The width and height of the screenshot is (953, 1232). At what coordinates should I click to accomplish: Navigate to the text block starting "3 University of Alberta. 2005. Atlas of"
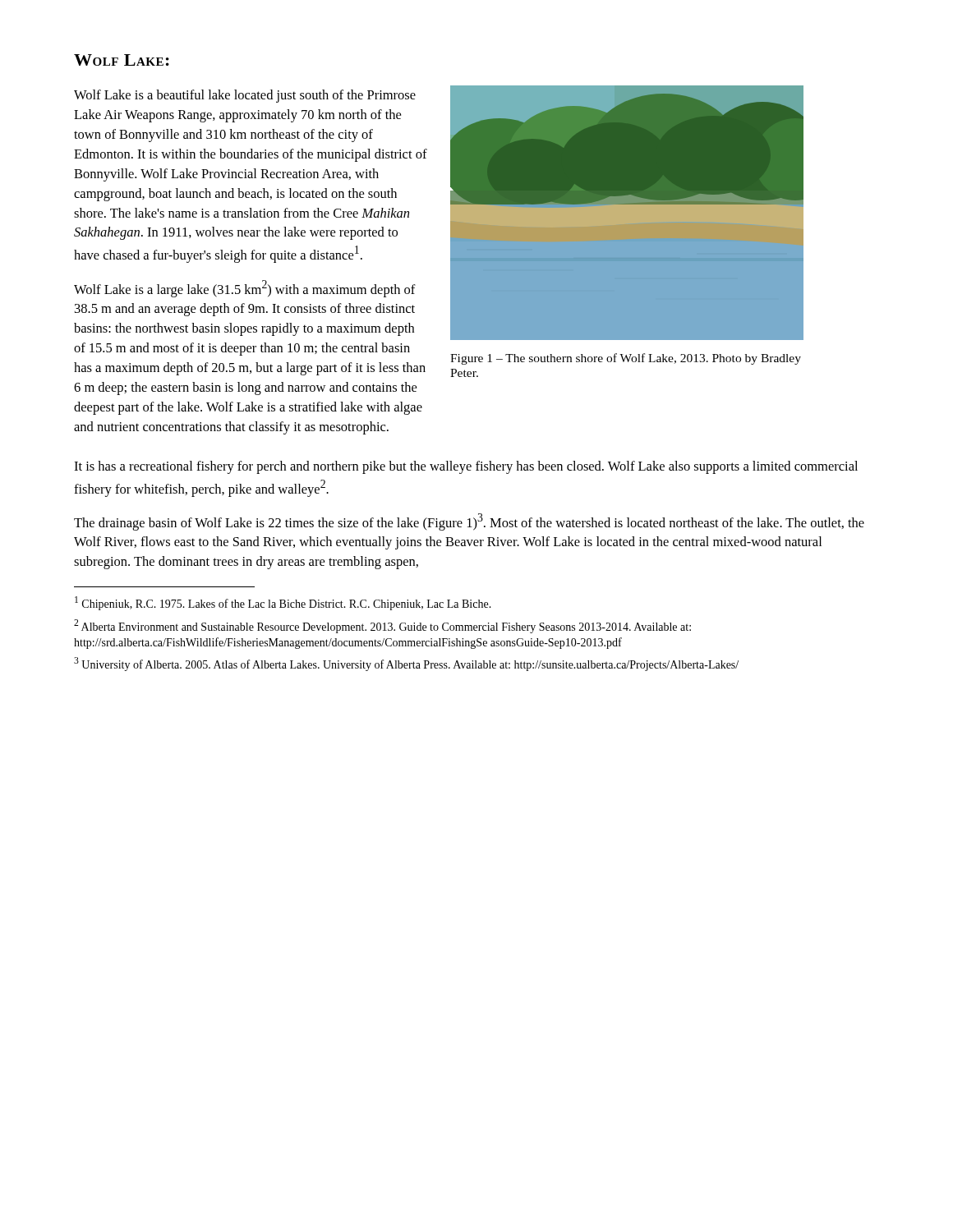(x=406, y=663)
